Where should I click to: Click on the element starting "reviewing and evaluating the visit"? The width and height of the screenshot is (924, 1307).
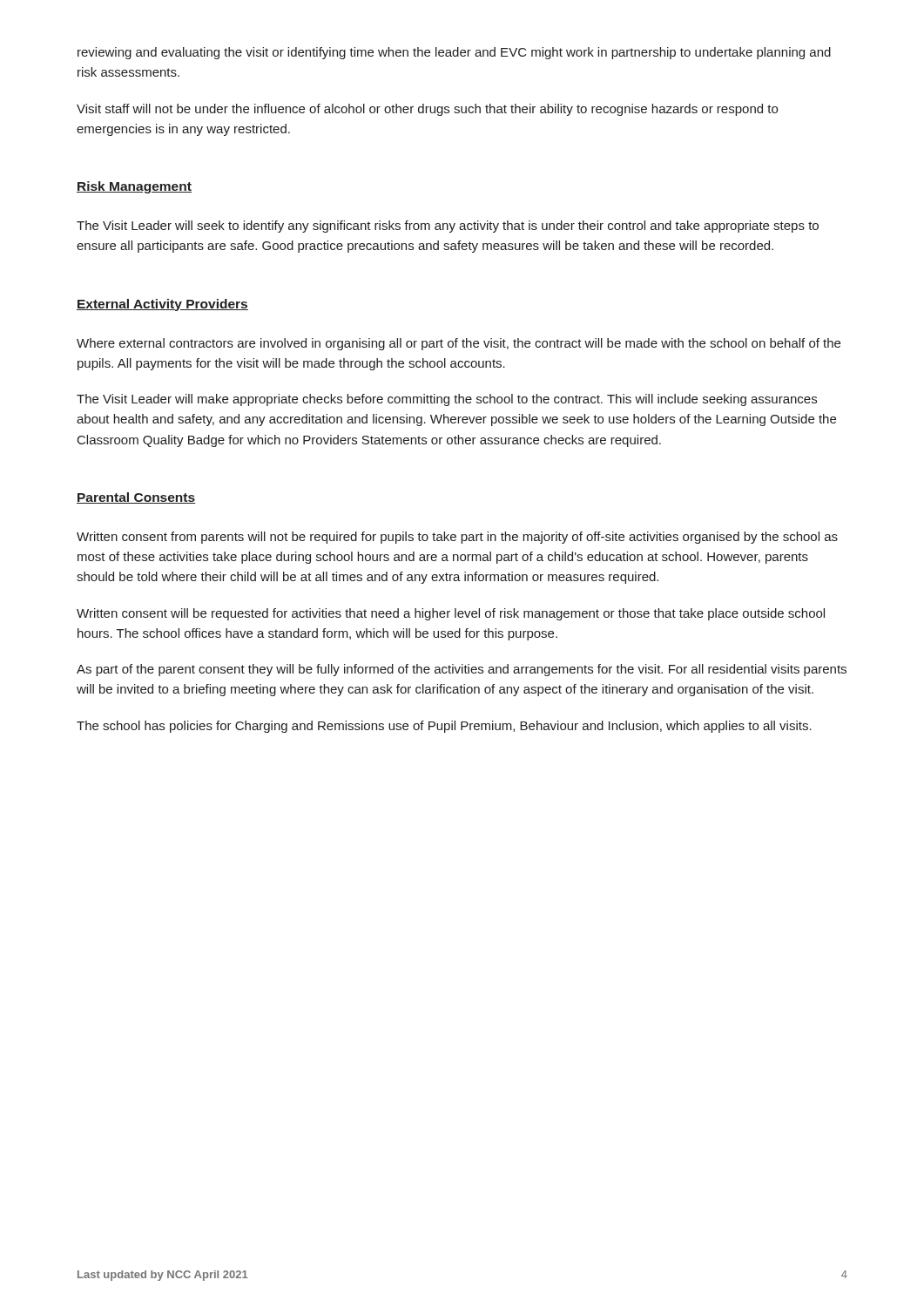click(454, 62)
